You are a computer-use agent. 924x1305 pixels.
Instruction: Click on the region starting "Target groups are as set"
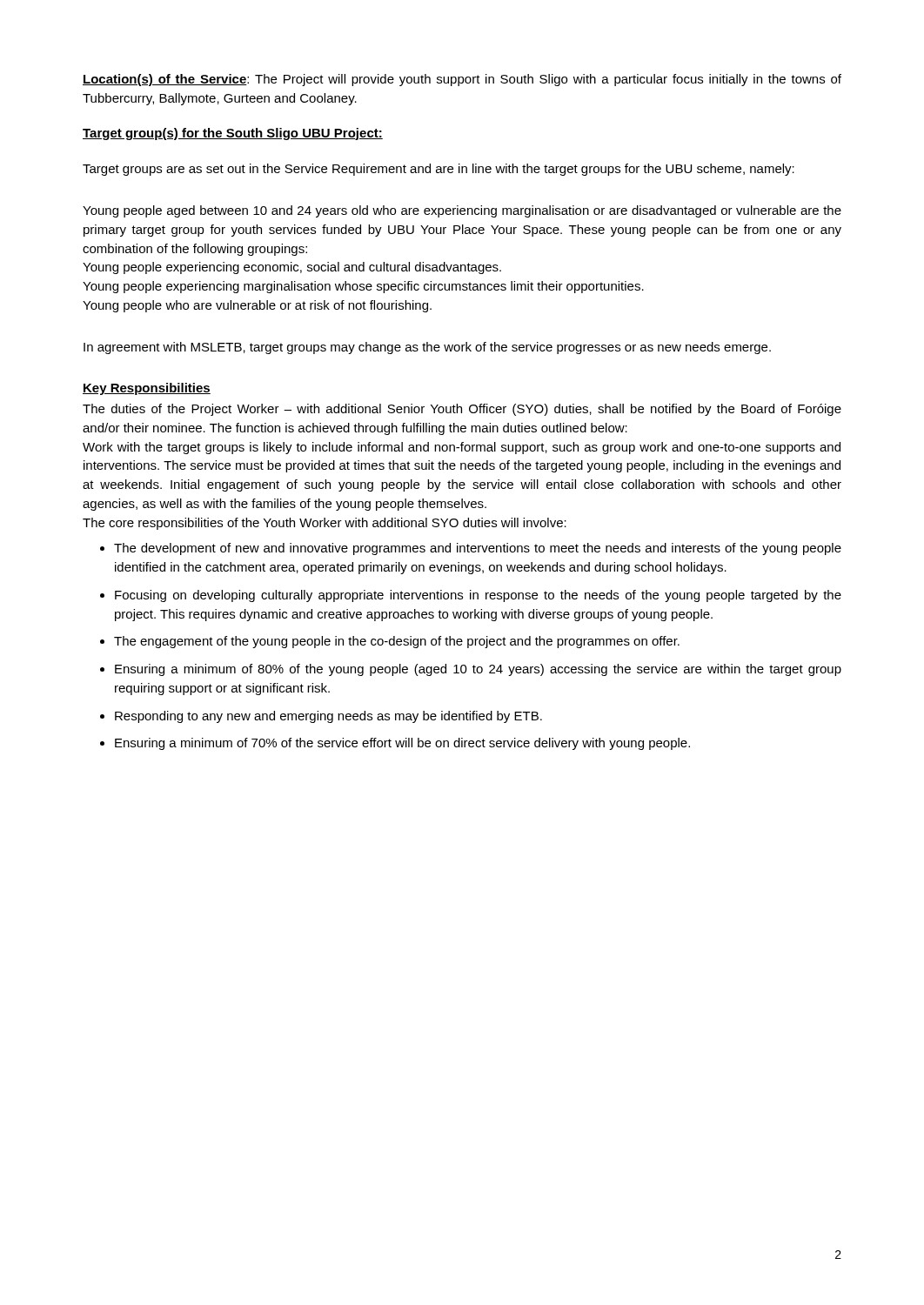[462, 169]
